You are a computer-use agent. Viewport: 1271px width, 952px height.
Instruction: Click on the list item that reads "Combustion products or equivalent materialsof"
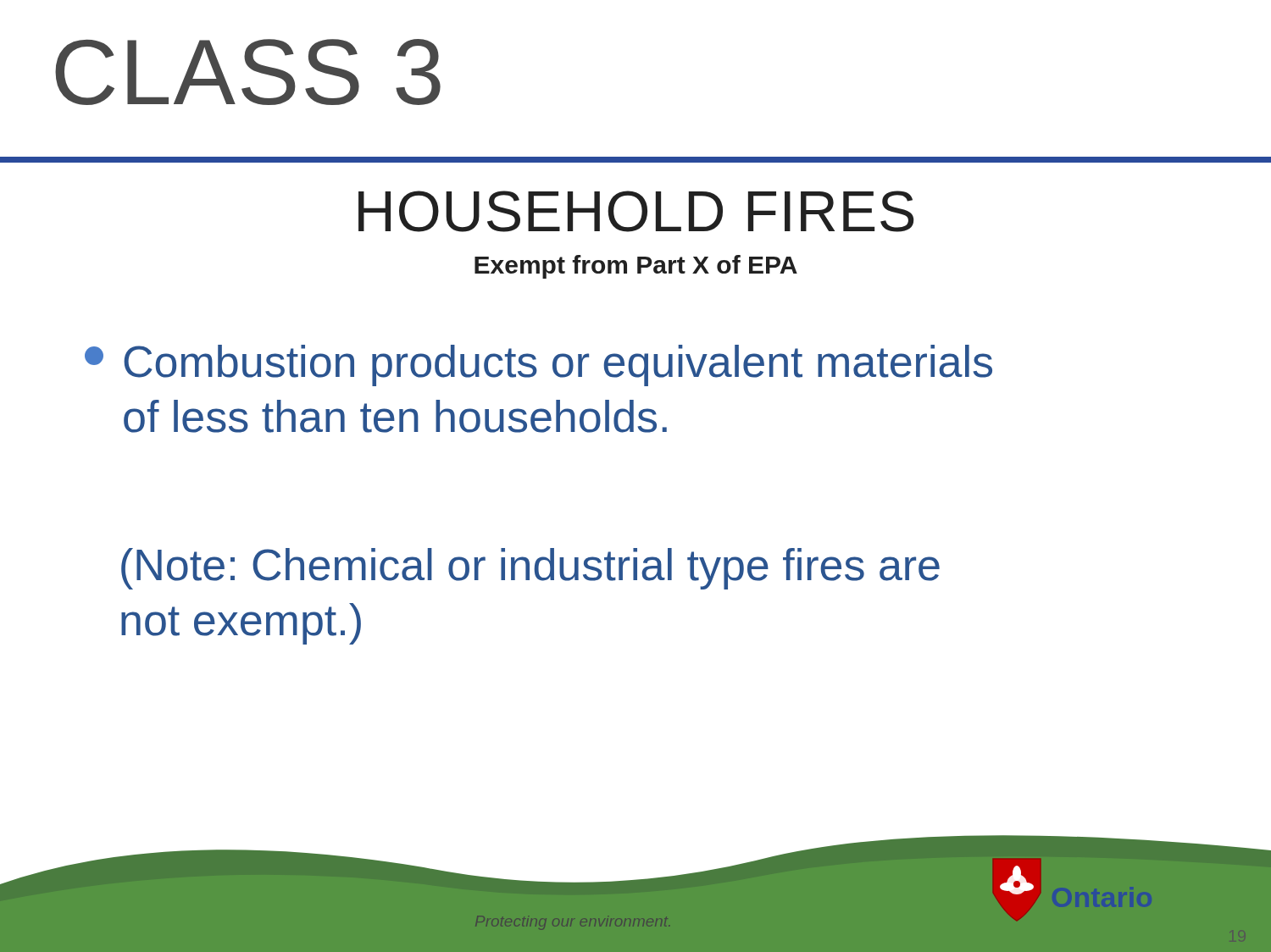[539, 390]
